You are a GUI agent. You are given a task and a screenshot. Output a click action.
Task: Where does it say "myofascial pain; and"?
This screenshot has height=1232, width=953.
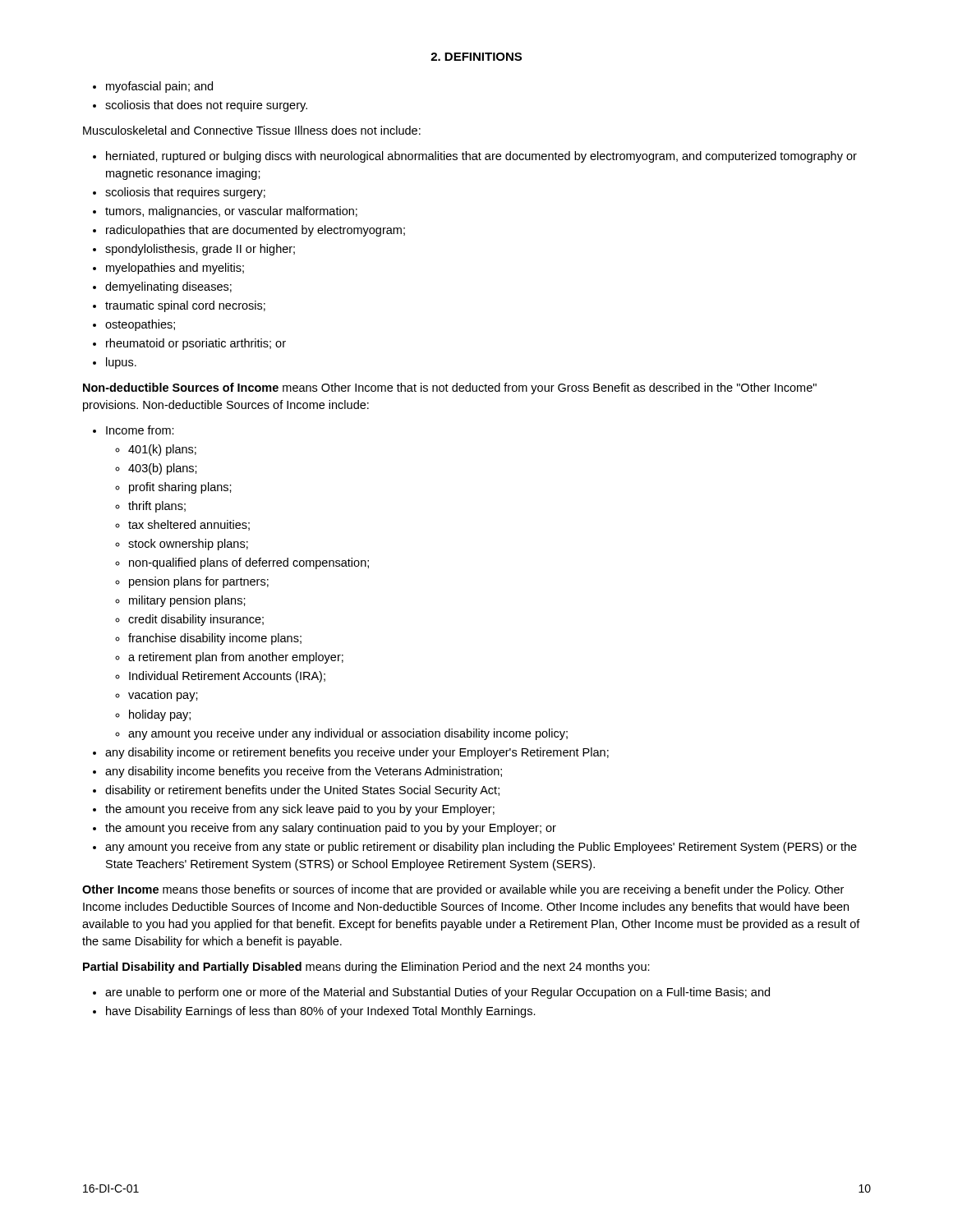(x=159, y=87)
